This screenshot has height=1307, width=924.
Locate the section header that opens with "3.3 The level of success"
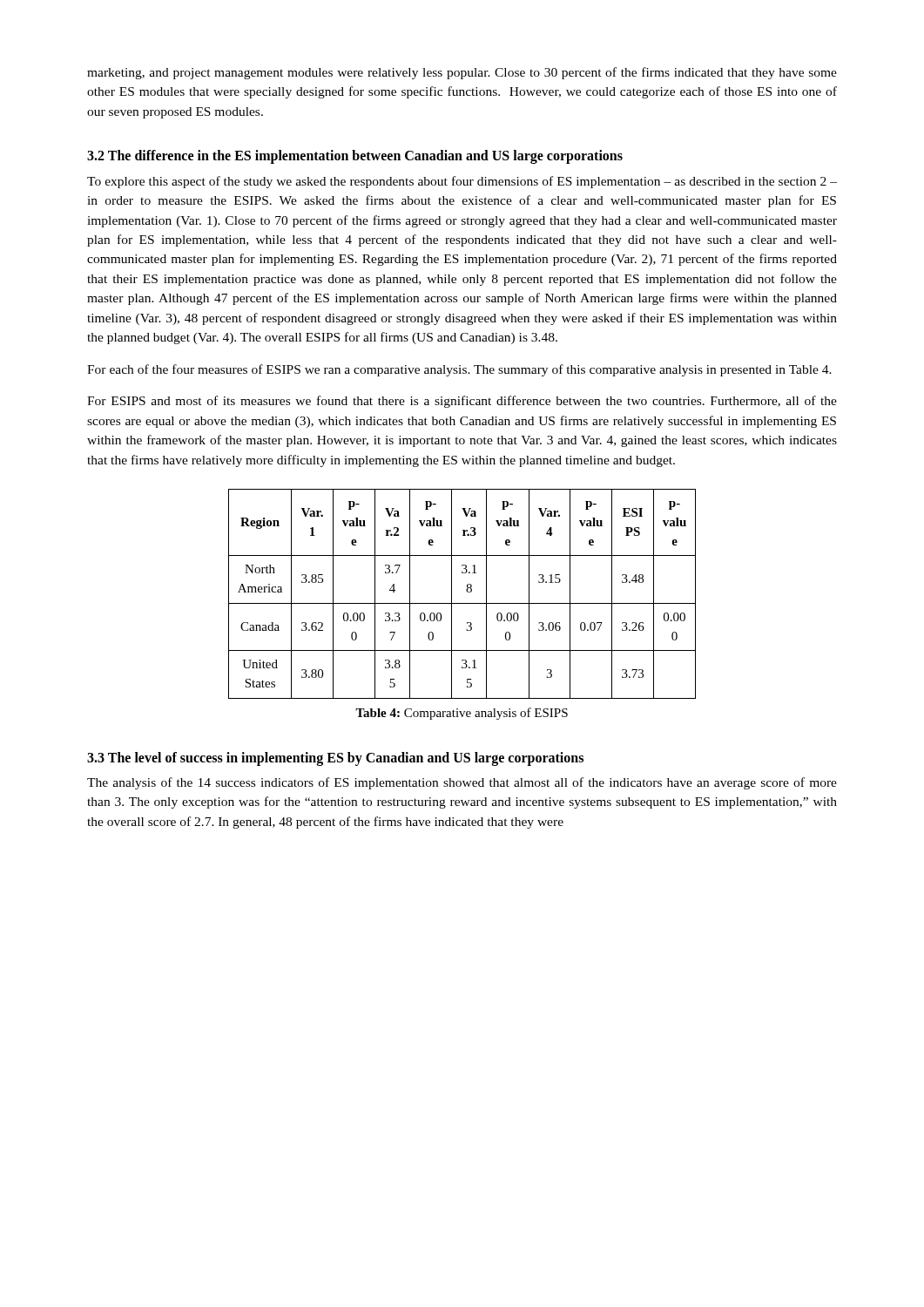[336, 757]
